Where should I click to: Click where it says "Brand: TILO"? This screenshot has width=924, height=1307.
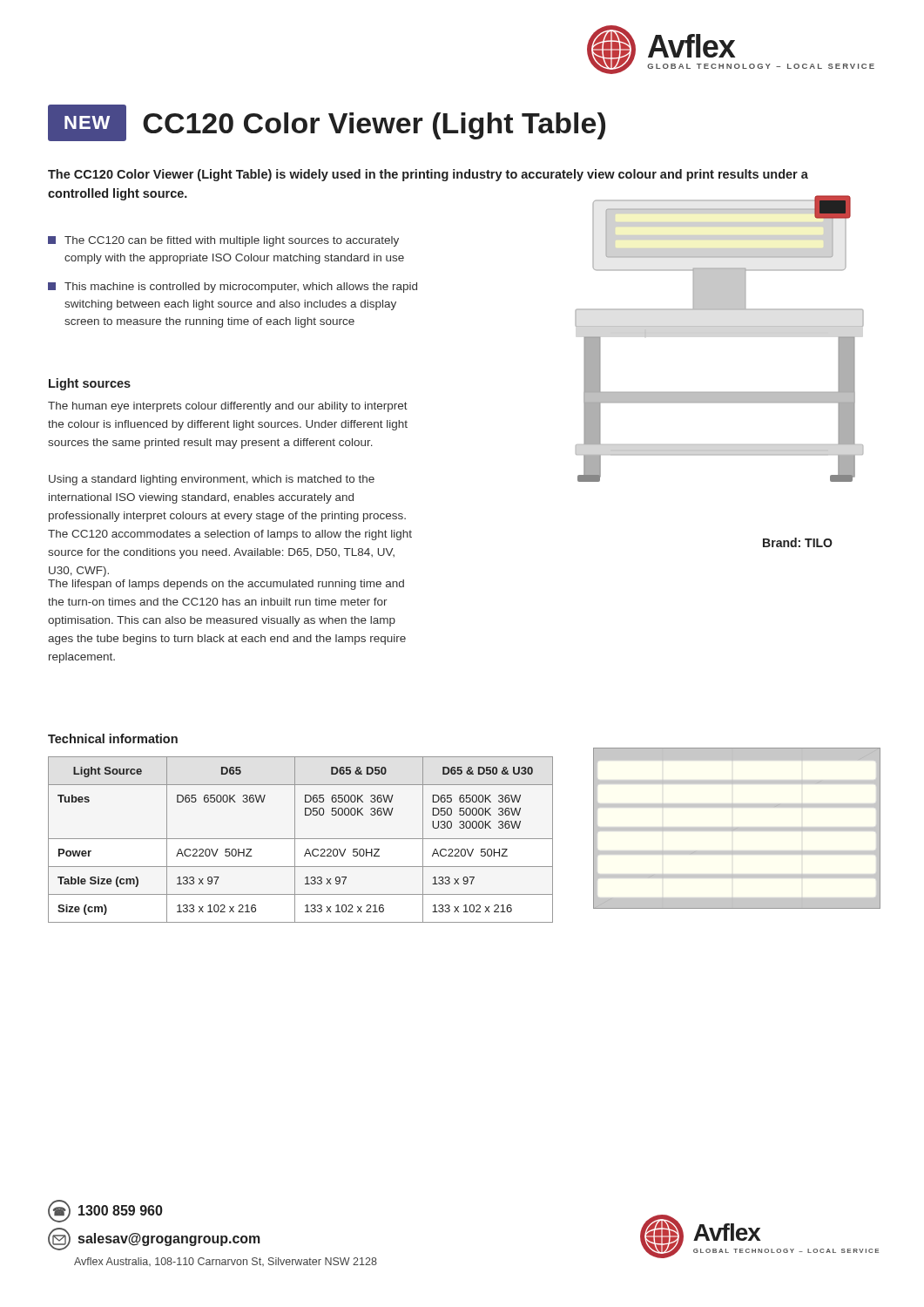(797, 543)
